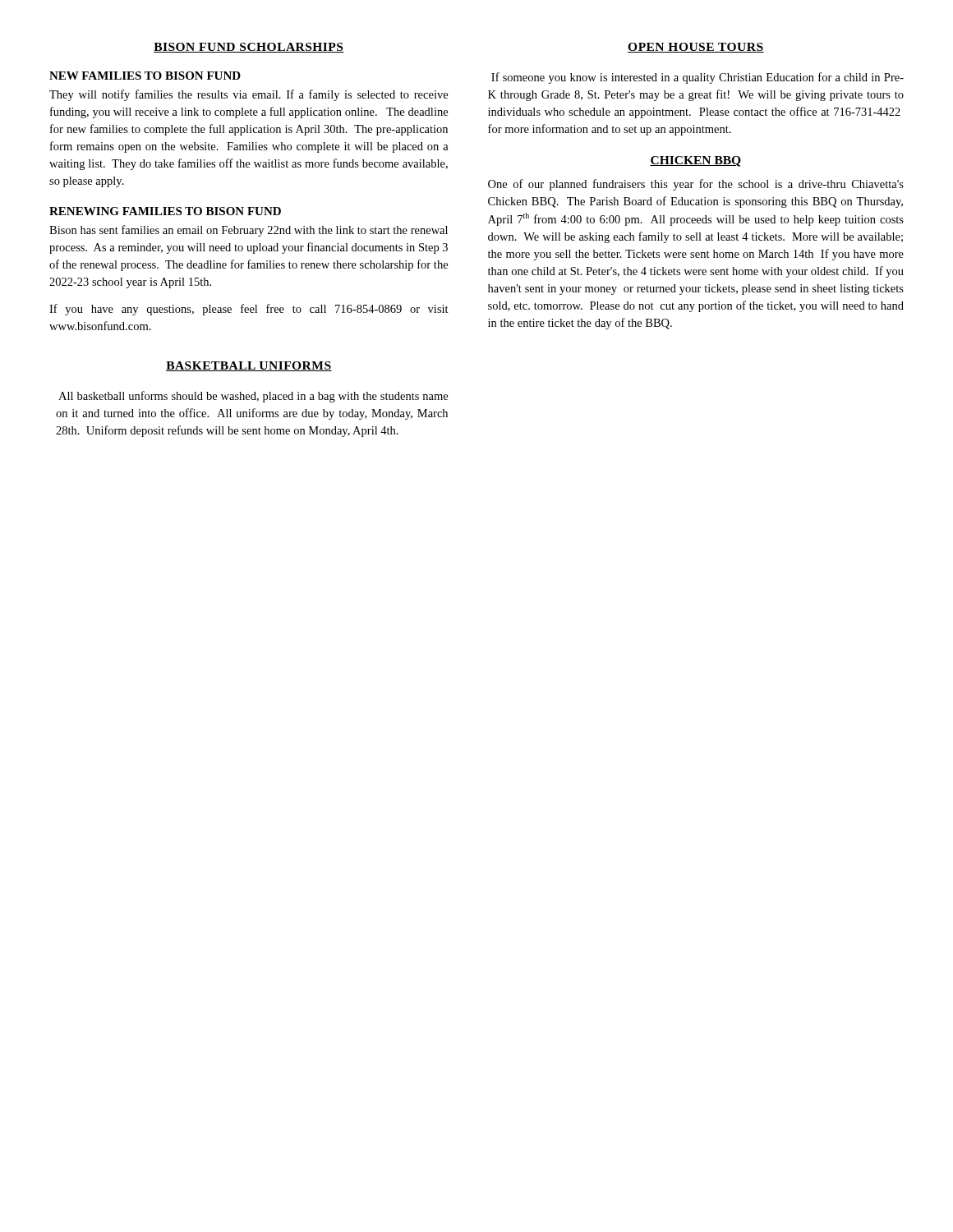Point to the passage starting "CHICKEN BBQ"

click(696, 160)
